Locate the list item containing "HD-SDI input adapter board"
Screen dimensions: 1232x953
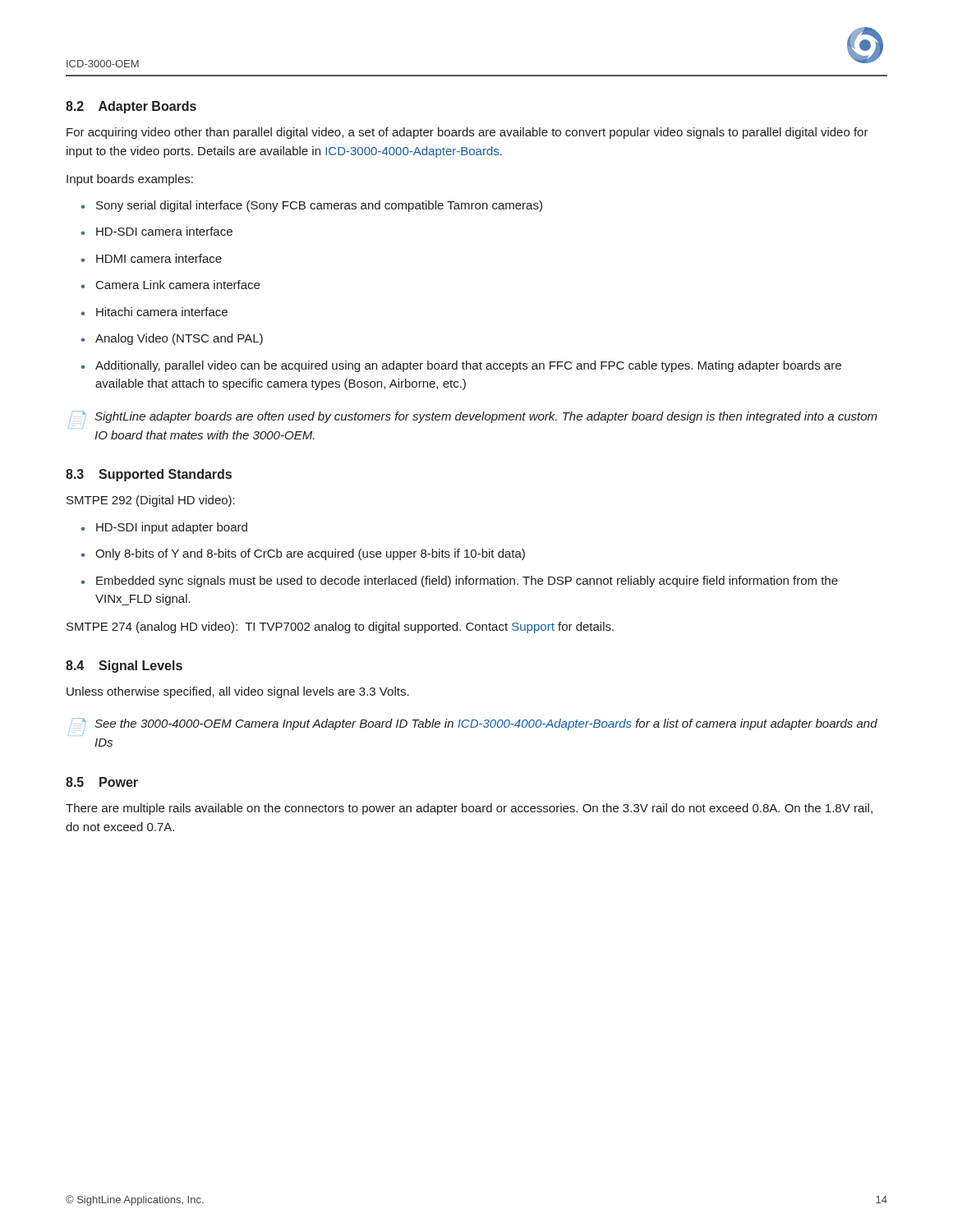click(x=172, y=526)
